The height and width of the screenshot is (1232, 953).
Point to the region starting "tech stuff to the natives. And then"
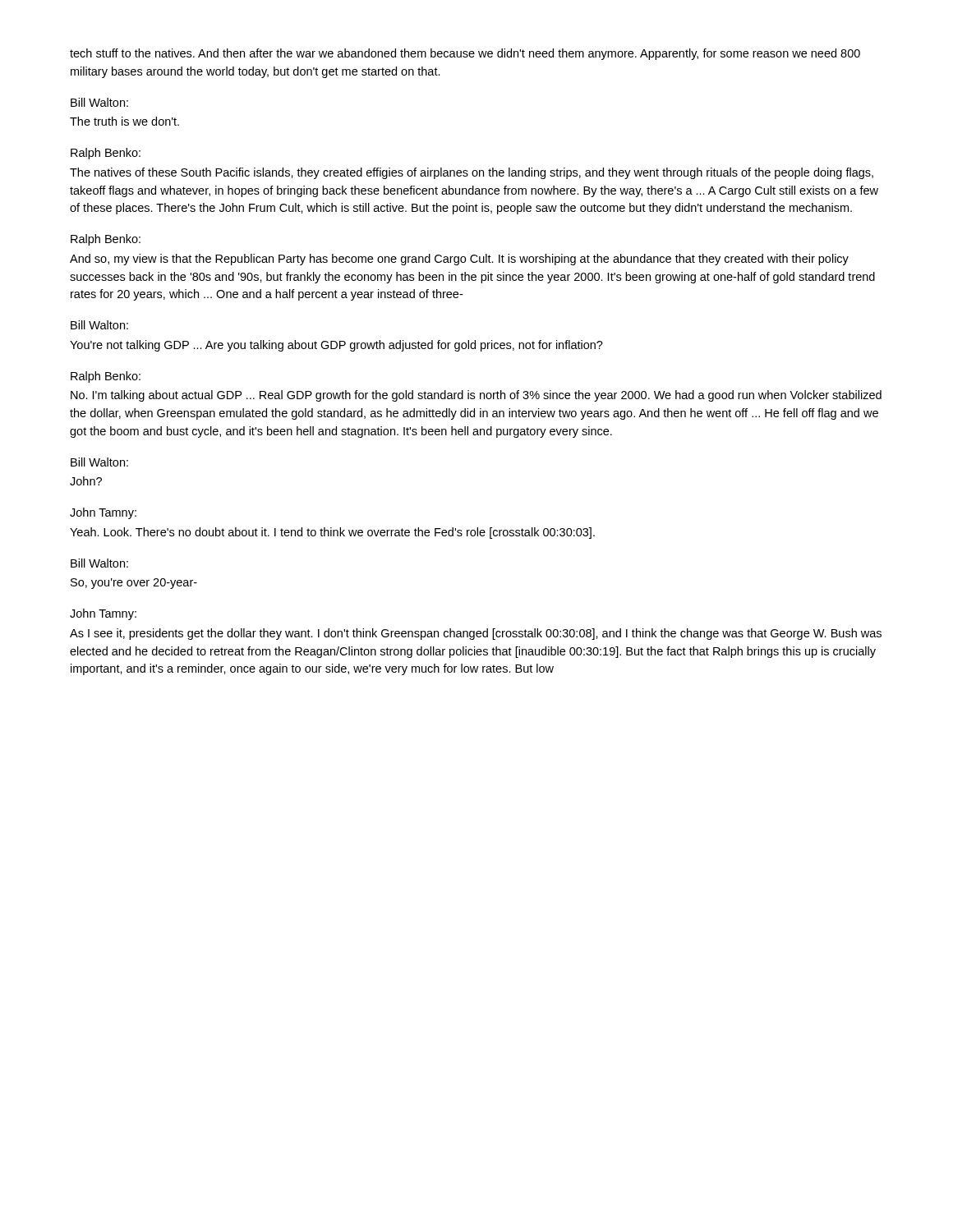[465, 62]
